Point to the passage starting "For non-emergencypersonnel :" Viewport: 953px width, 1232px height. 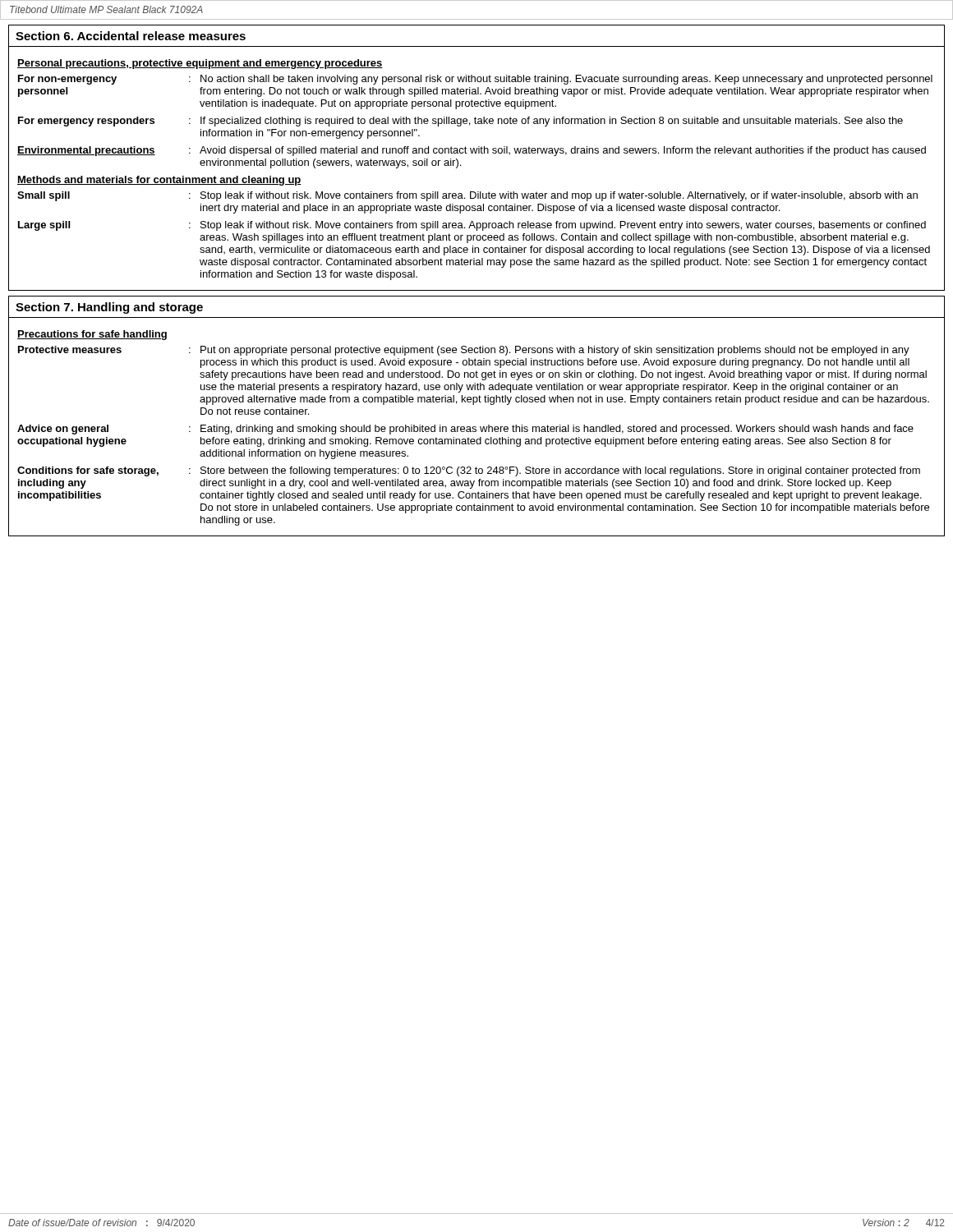tap(476, 91)
